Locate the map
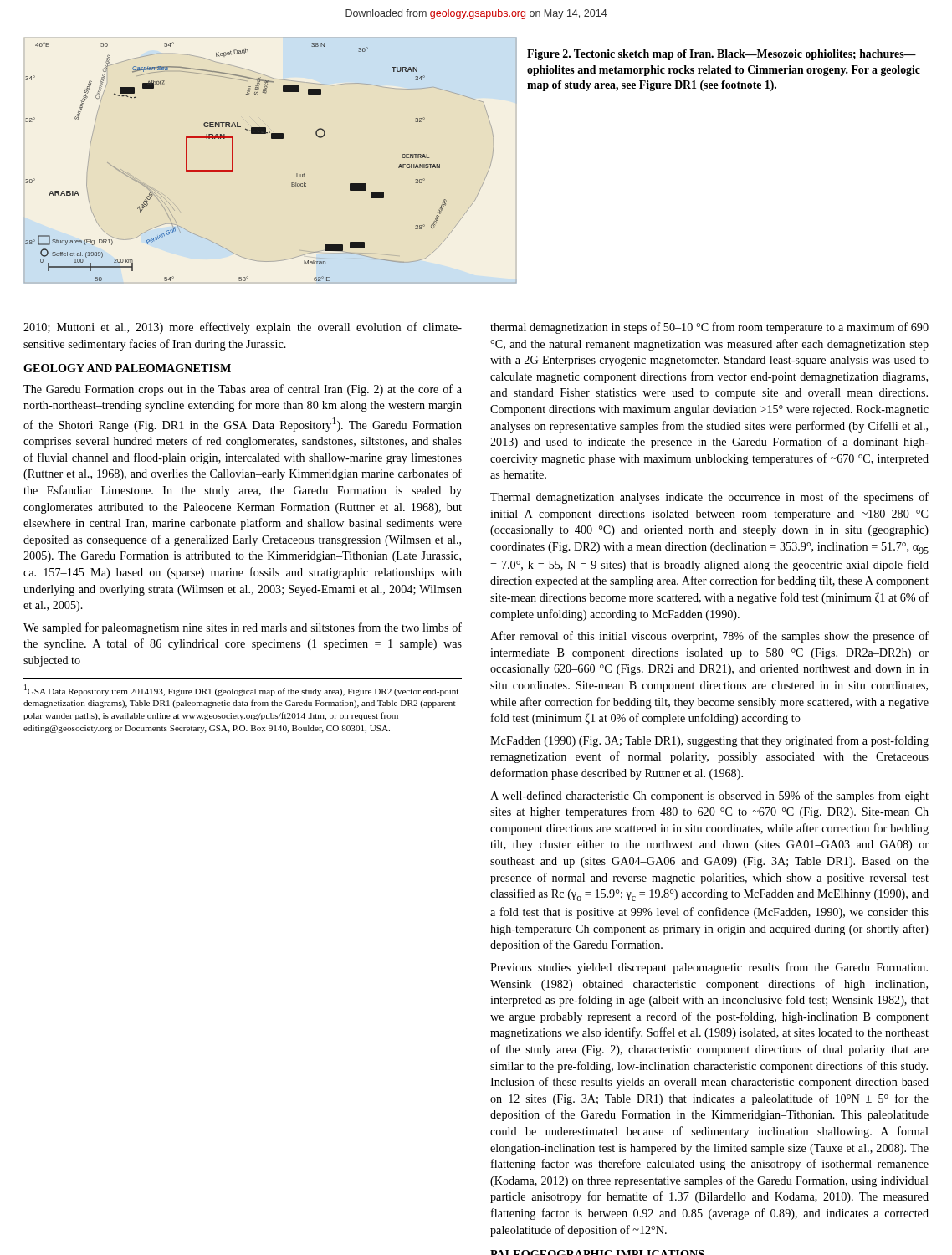952x1255 pixels. (270, 160)
